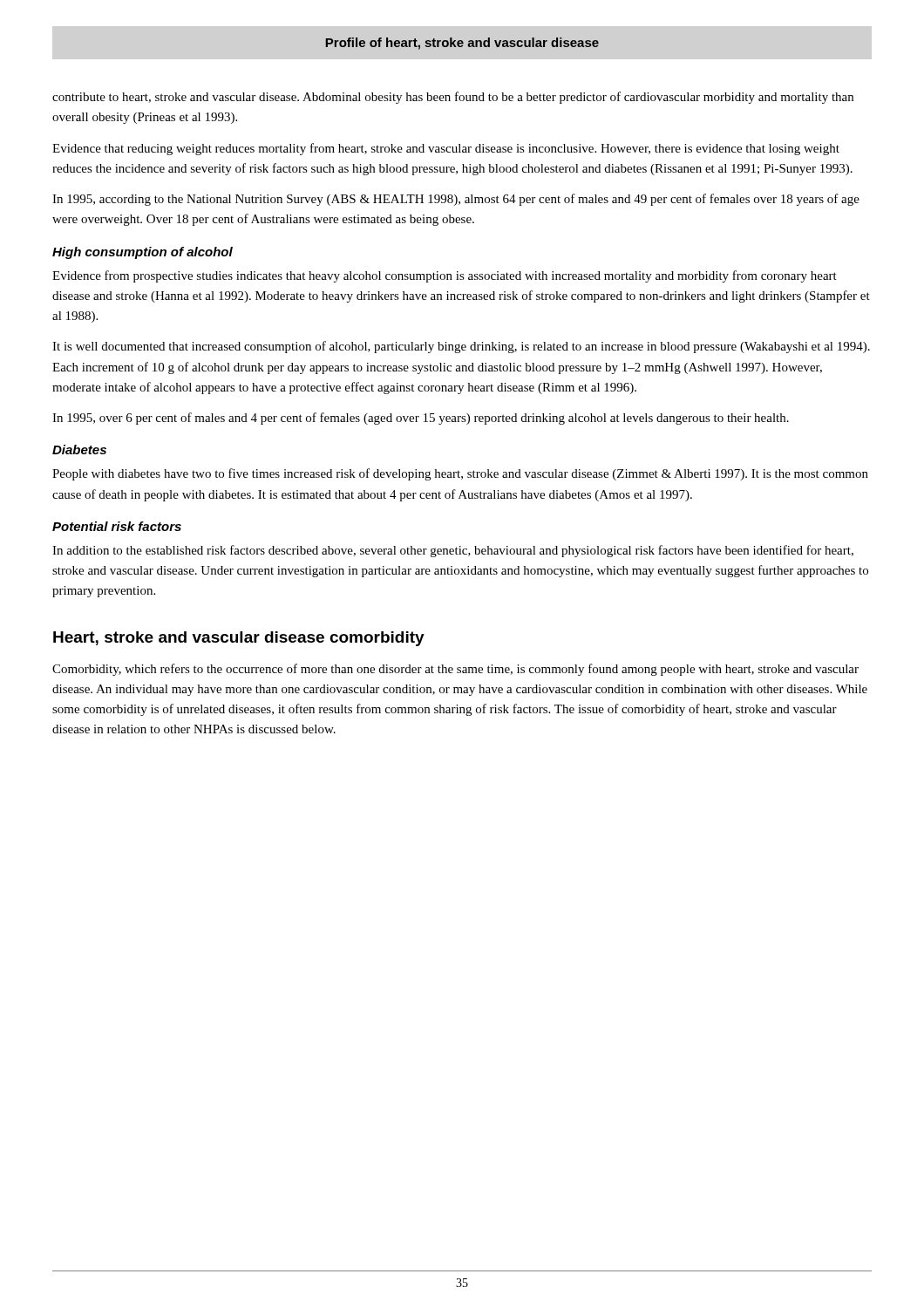The height and width of the screenshot is (1308, 924).
Task: Click on the text block that says "contribute to heart, stroke and vascular"
Action: pyautogui.click(x=453, y=107)
